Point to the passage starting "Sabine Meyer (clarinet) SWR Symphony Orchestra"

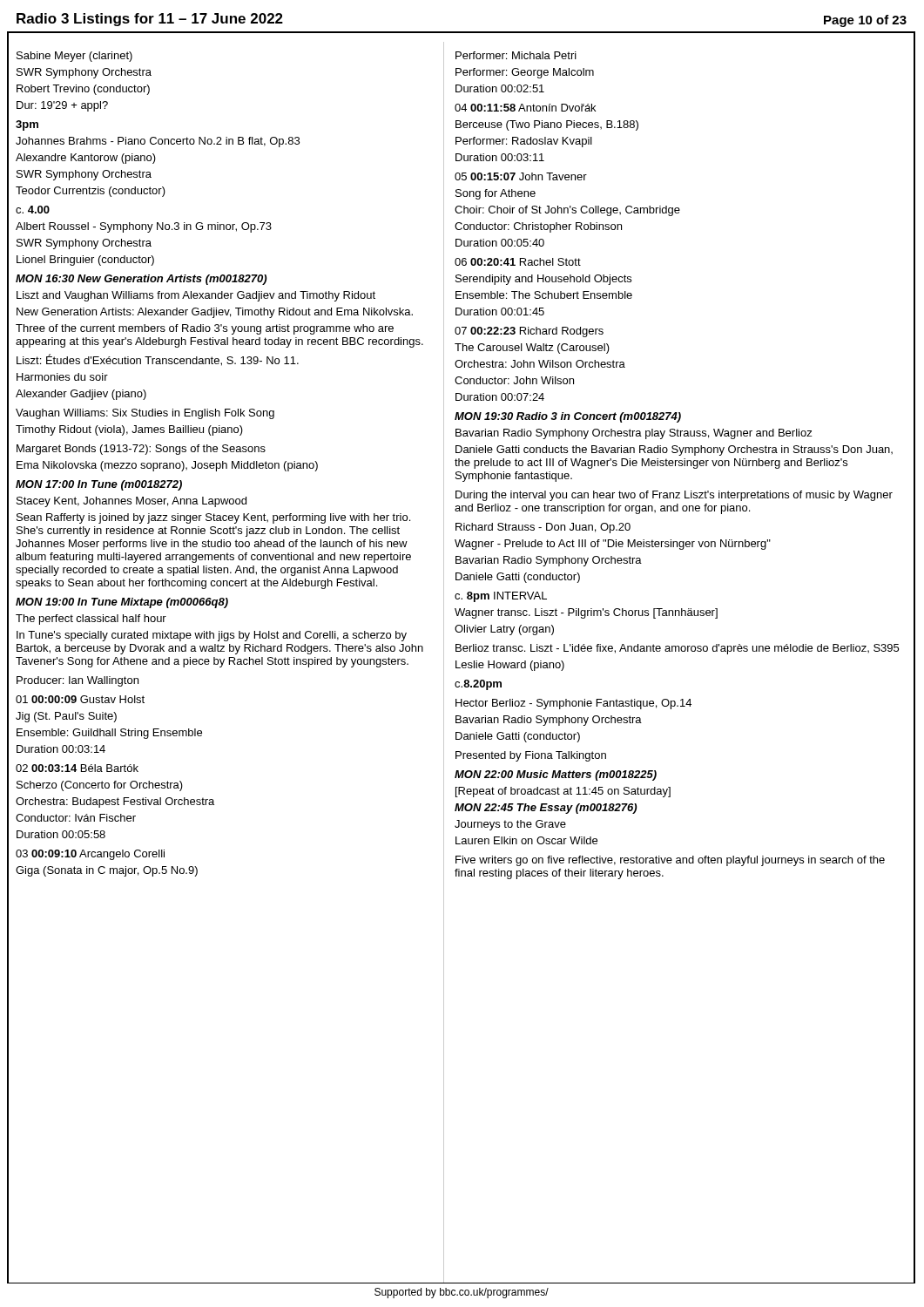coord(74,57)
